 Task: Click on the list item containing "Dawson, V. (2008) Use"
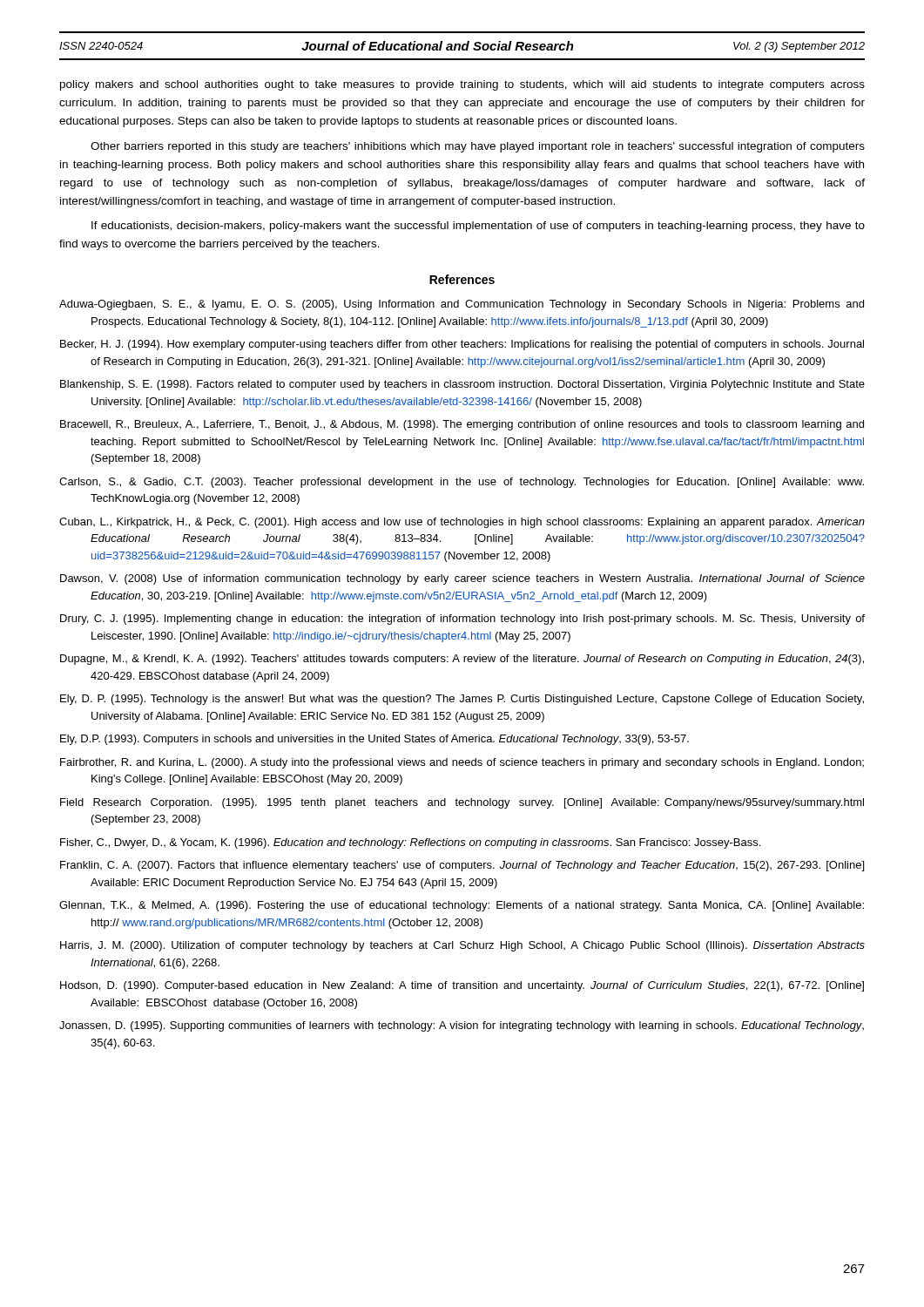[x=462, y=587]
